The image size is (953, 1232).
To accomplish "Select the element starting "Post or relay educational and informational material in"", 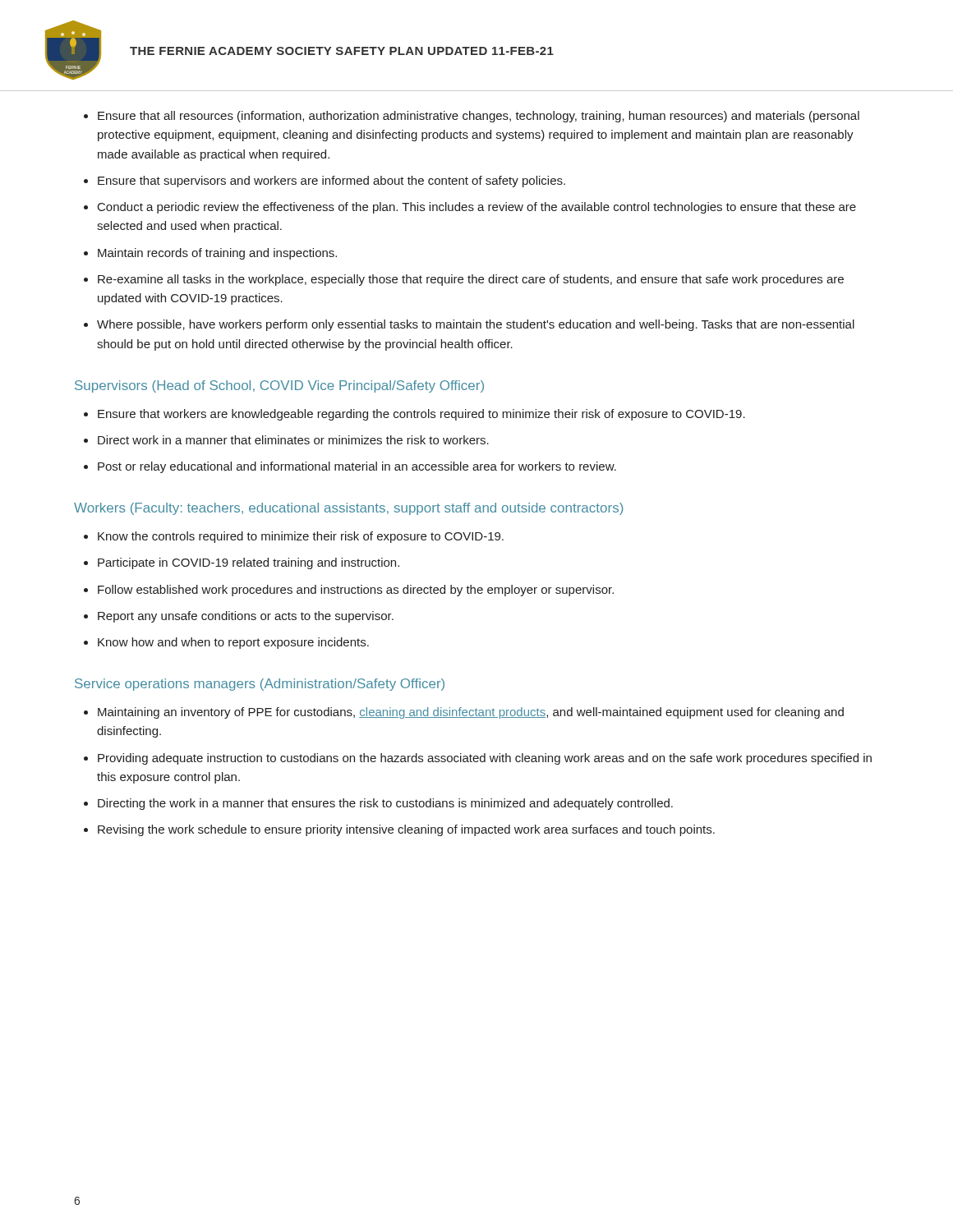I will point(357,466).
